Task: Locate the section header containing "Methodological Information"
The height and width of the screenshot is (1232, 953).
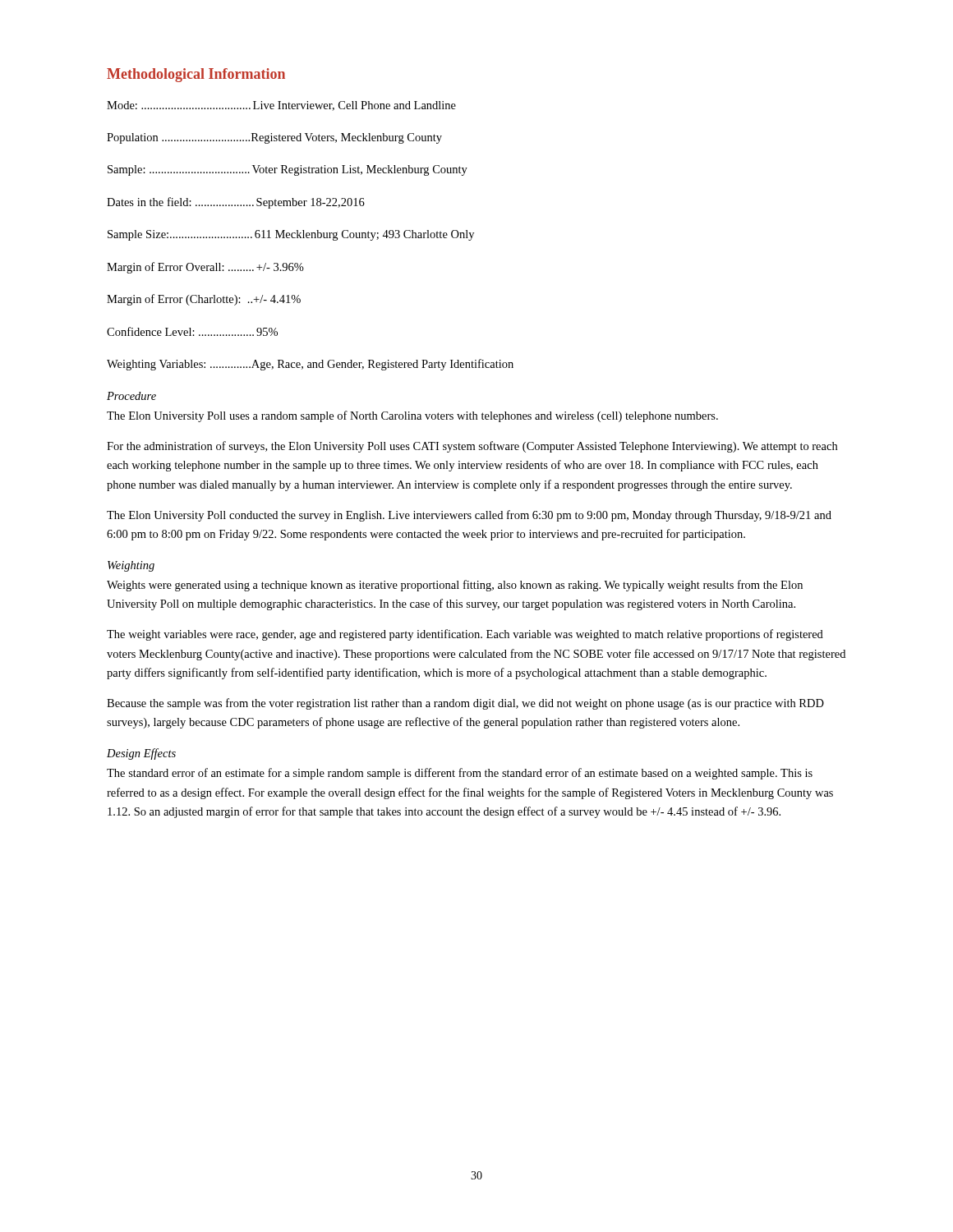Action: pyautogui.click(x=196, y=74)
